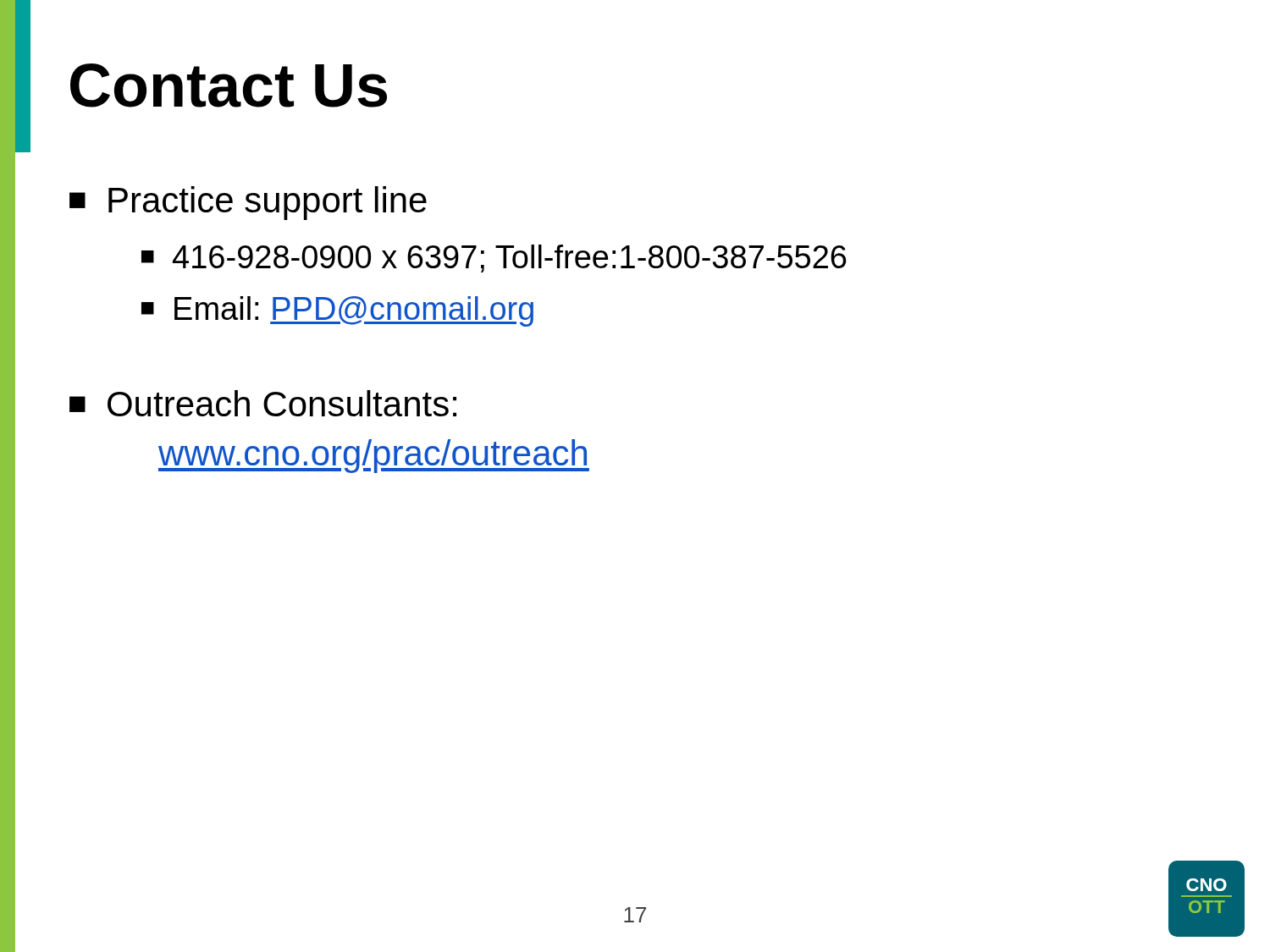Point to "■ 416-928-0900 x 6397; Toll-free:1-800-387-5526"
Image resolution: width=1270 pixels, height=952 pixels.
pos(494,257)
